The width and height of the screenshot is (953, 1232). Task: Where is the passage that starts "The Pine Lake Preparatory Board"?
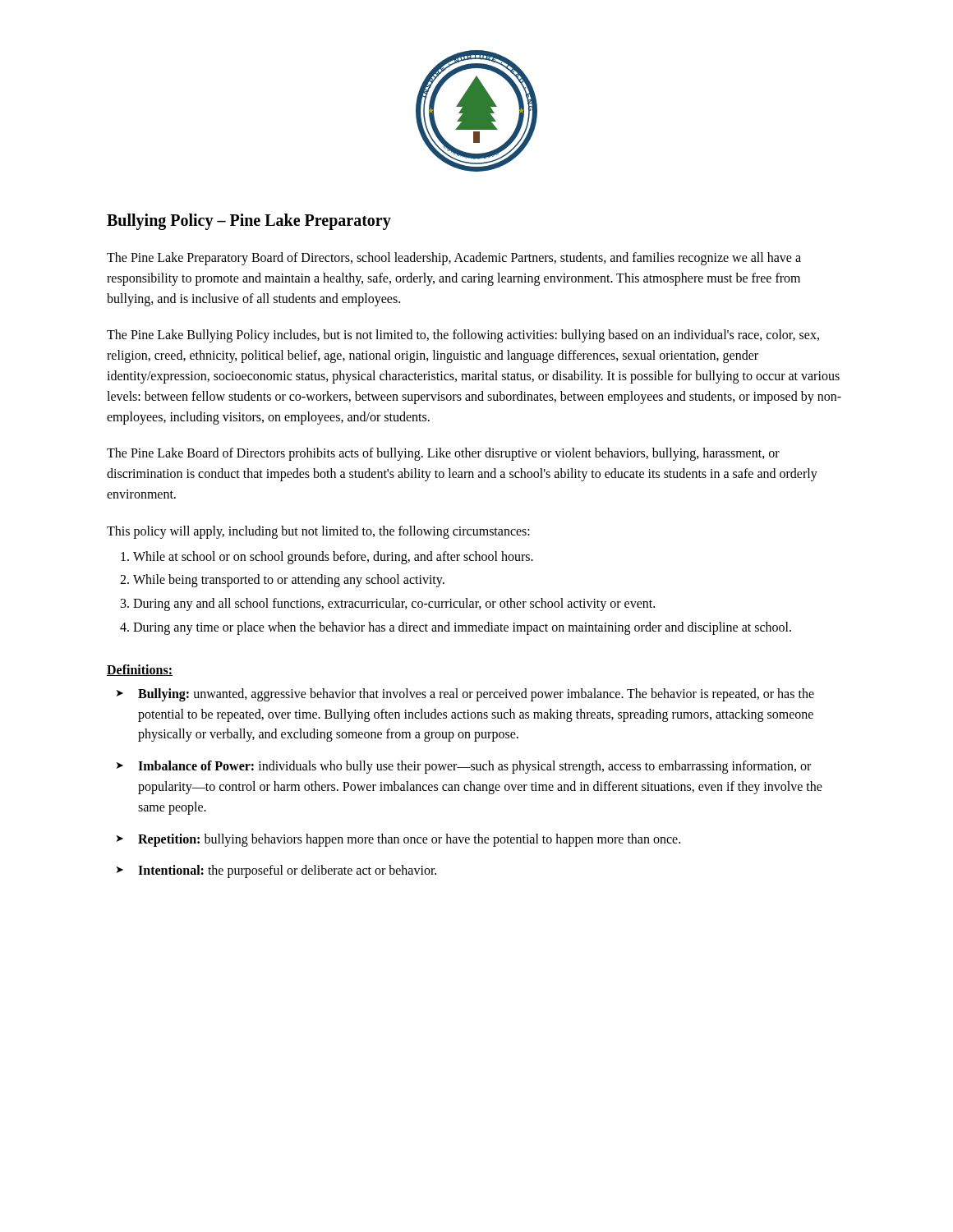pos(454,278)
